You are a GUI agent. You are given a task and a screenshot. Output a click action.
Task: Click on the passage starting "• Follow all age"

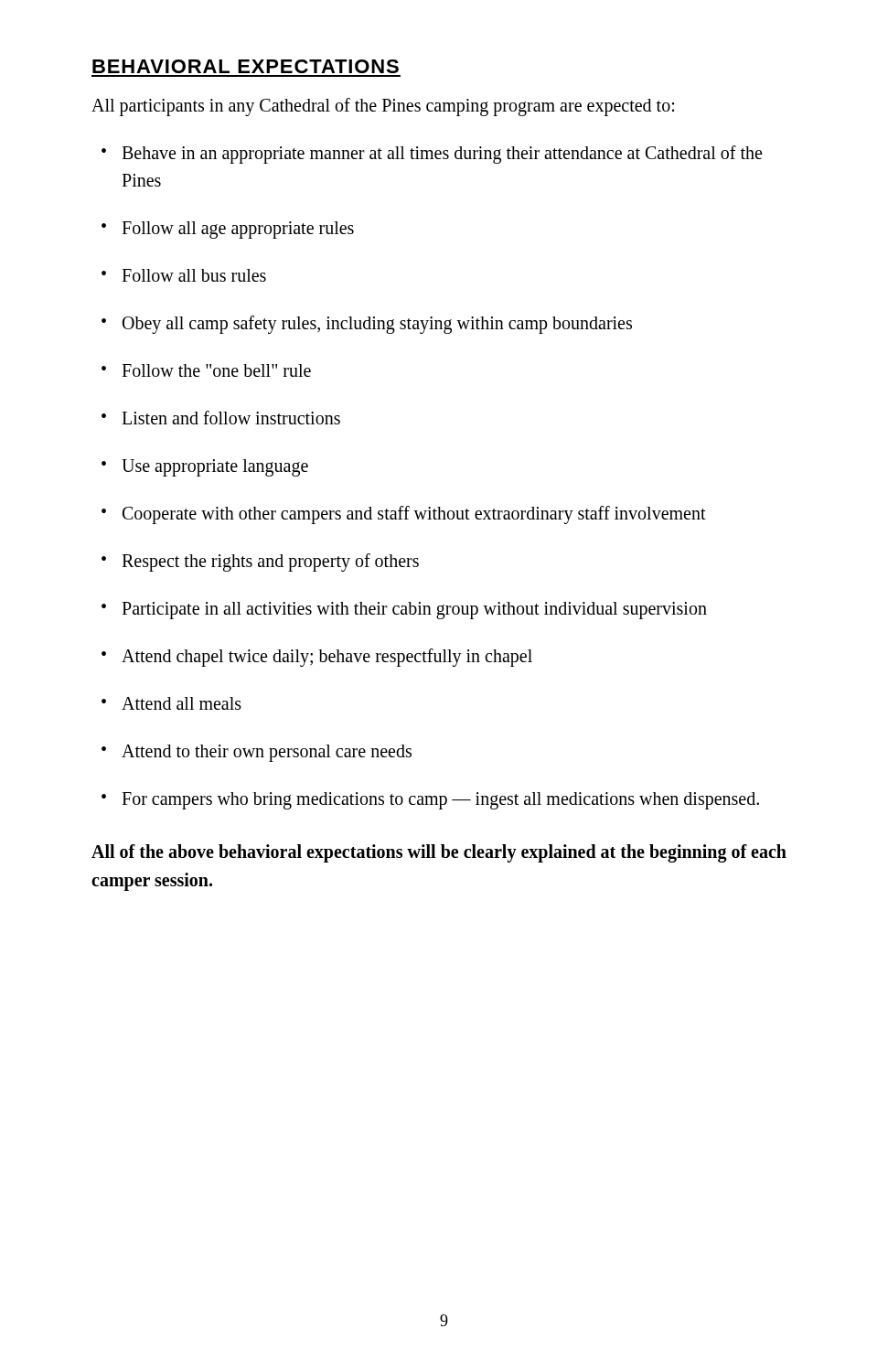click(227, 228)
